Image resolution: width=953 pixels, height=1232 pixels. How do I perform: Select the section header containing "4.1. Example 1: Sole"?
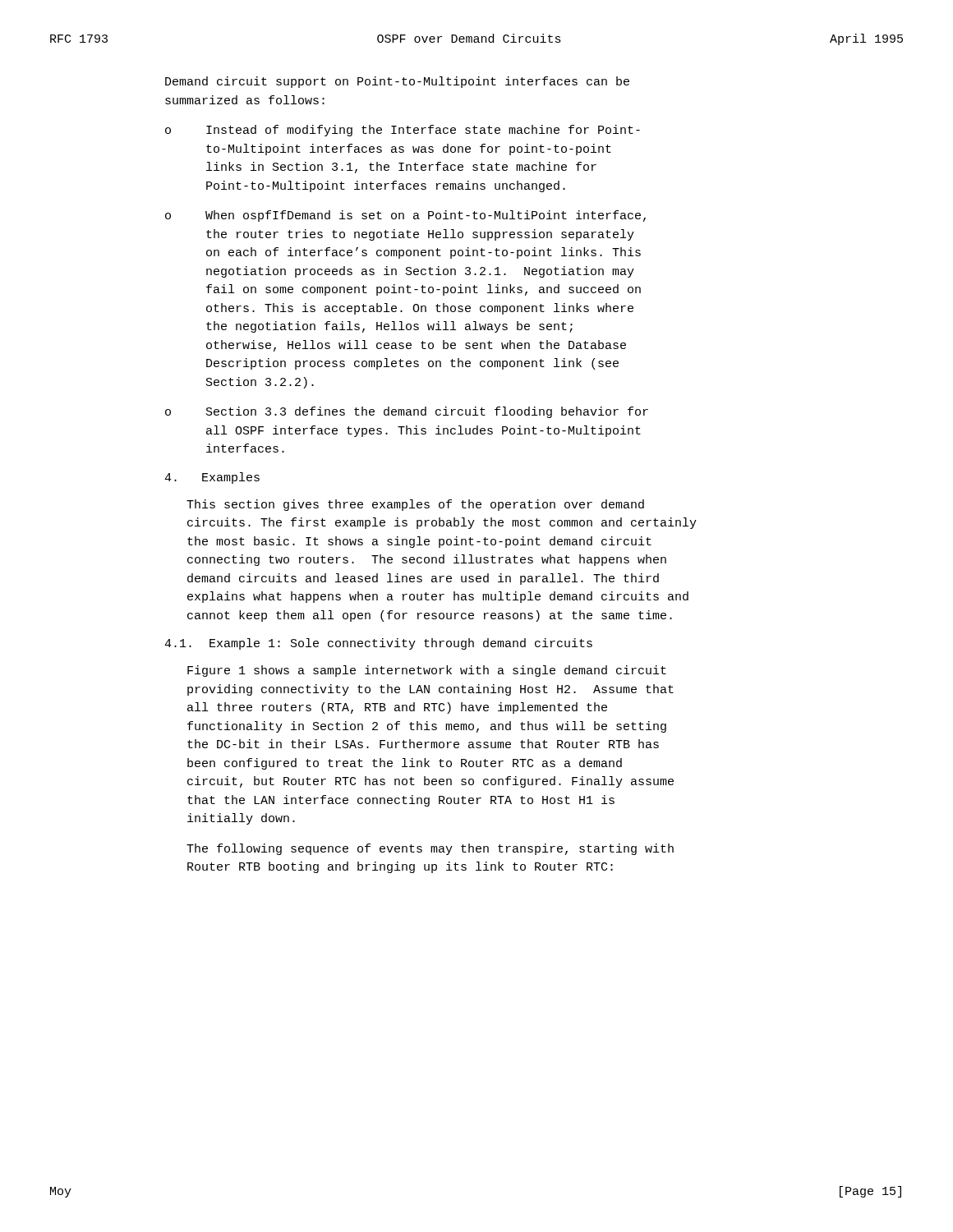tap(379, 644)
